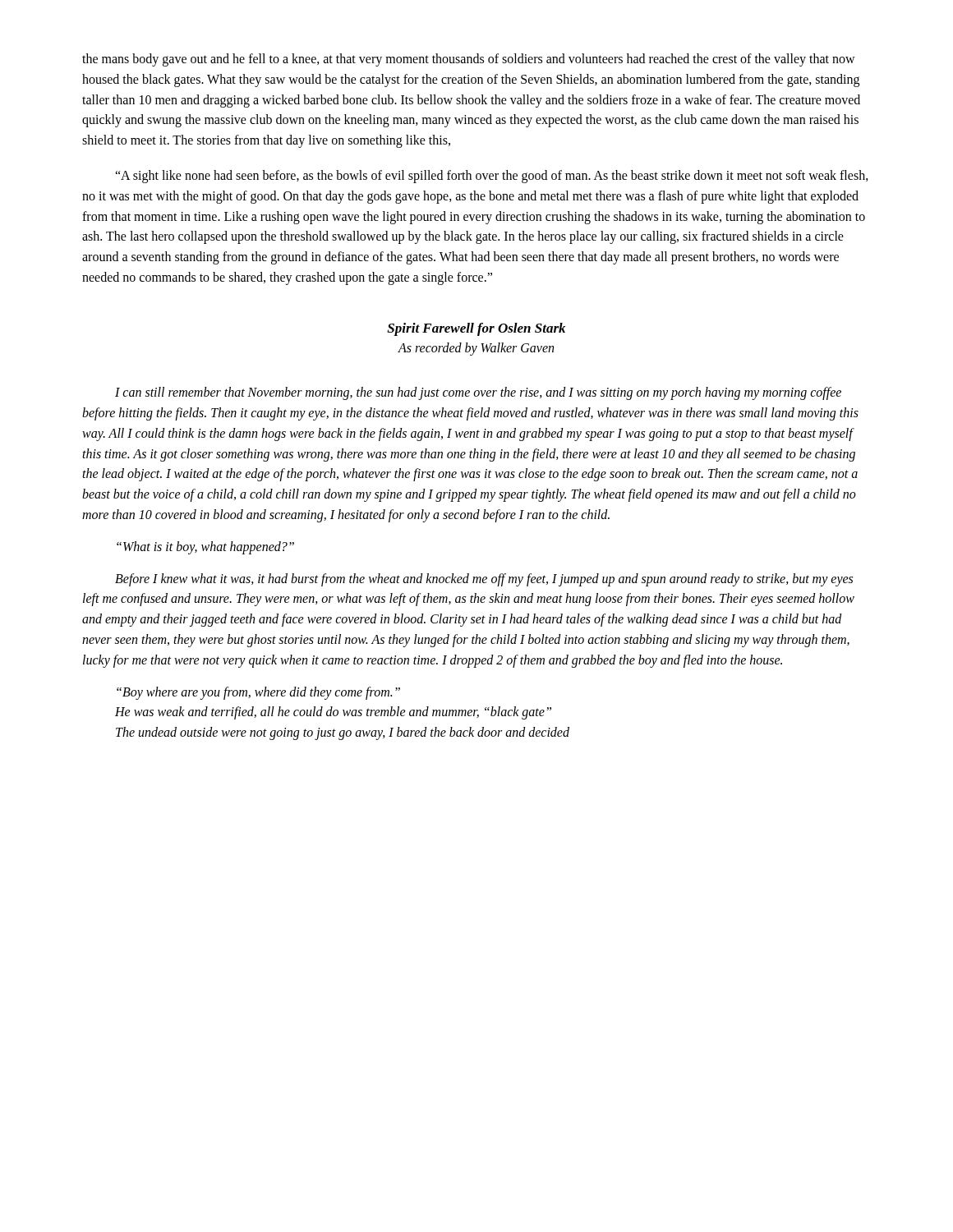Click on the text starting "“What is it"
953x1232 pixels.
click(205, 548)
